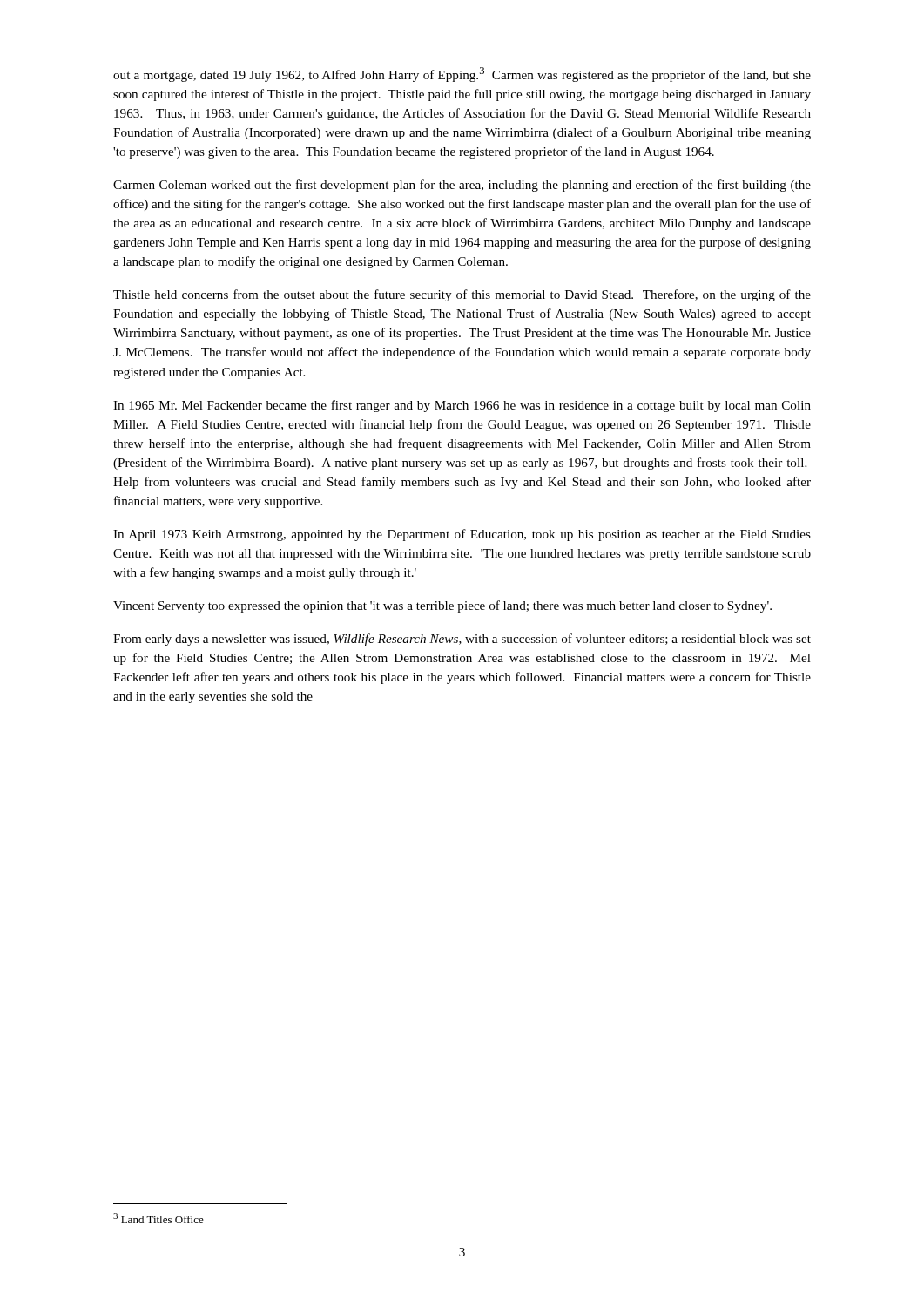Navigate to the block starting "out a mortgage, dated 19 July"
Screen dimensions: 1307x924
point(462,112)
